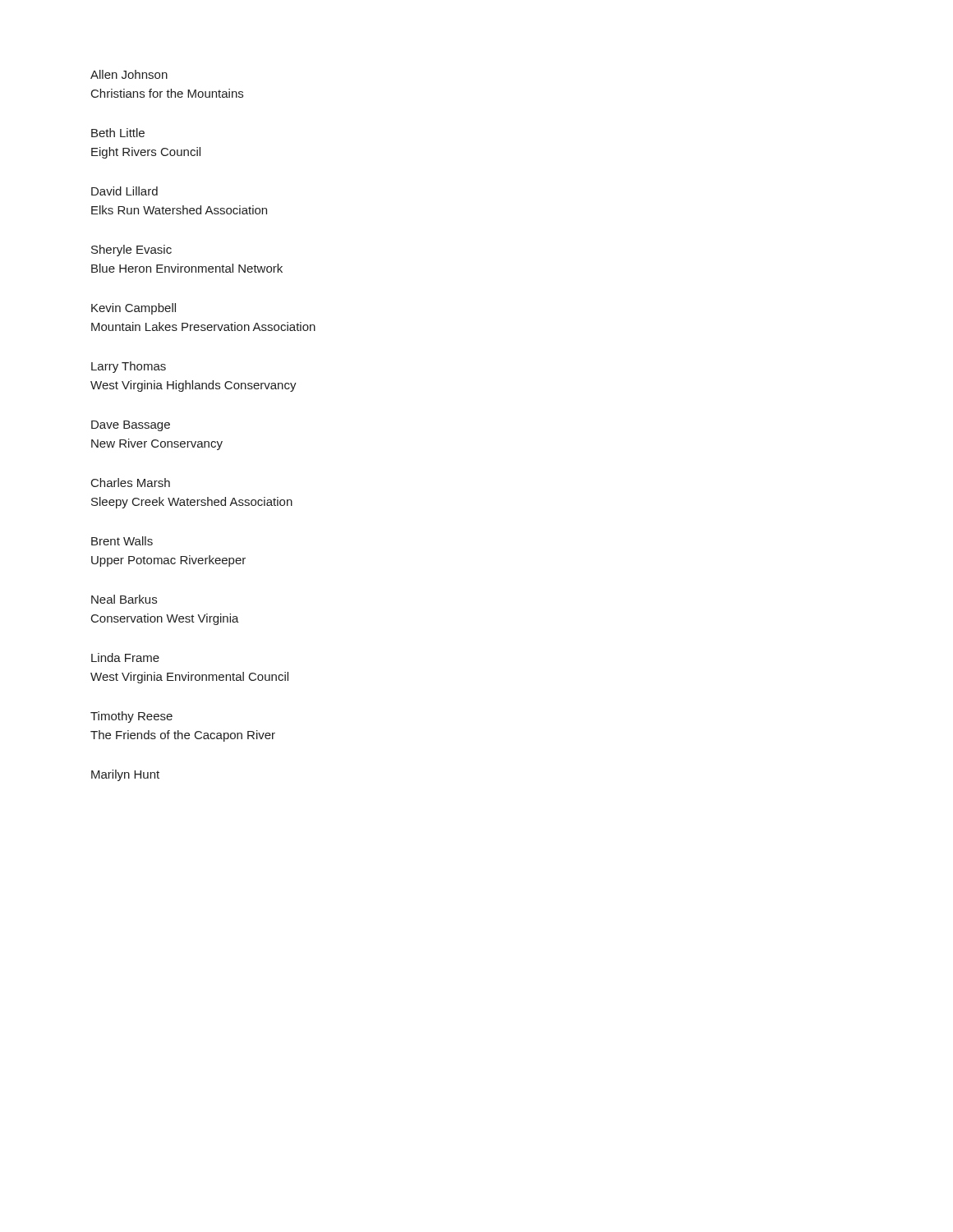Locate the list item that reads "Neal Barkus Conservation West Virginia"
This screenshot has width=953, height=1232.
124,599
